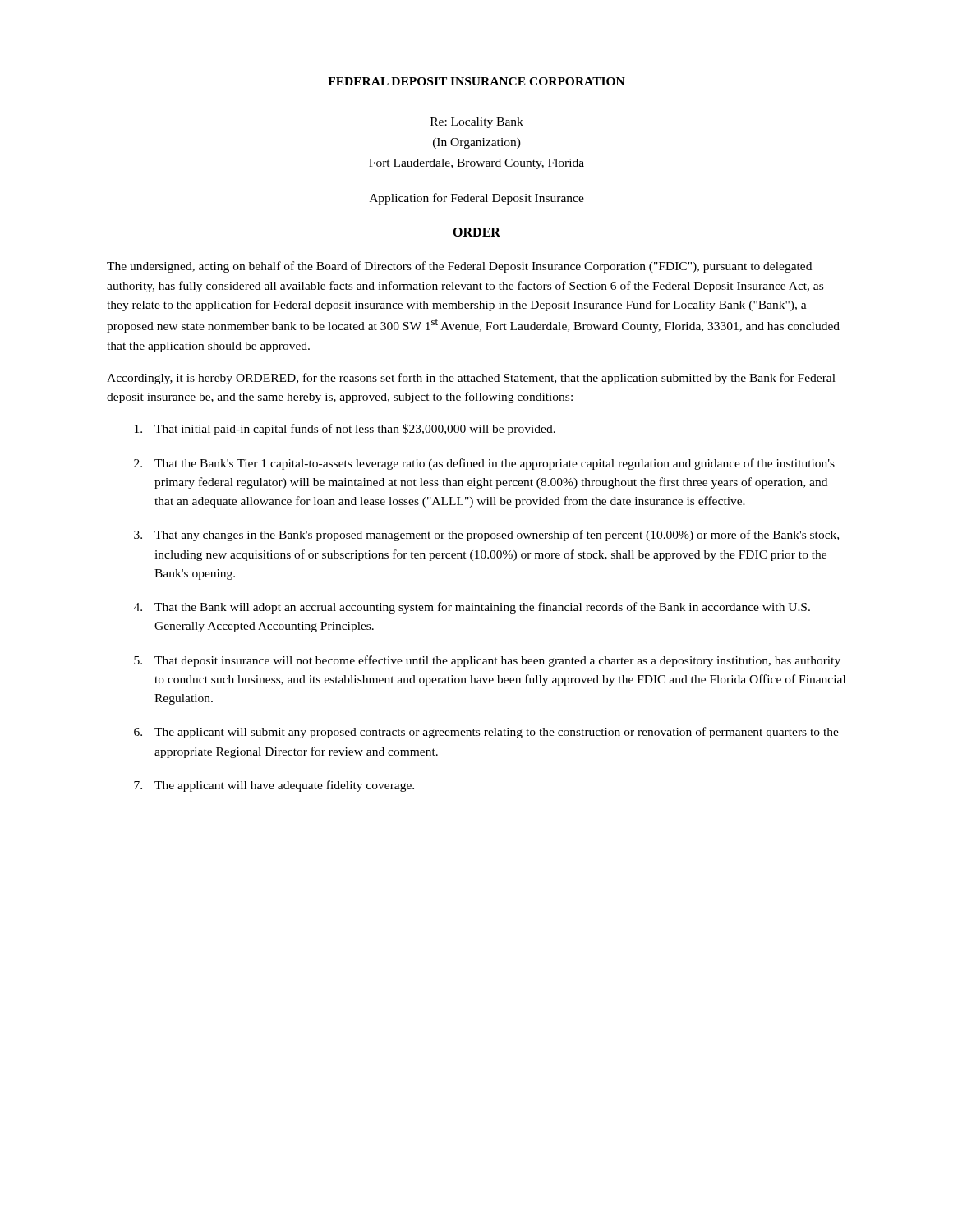Screen dimensions: 1232x953
Task: Click the passage that begins "7. The applicant will have adequate"
Action: coord(274,786)
